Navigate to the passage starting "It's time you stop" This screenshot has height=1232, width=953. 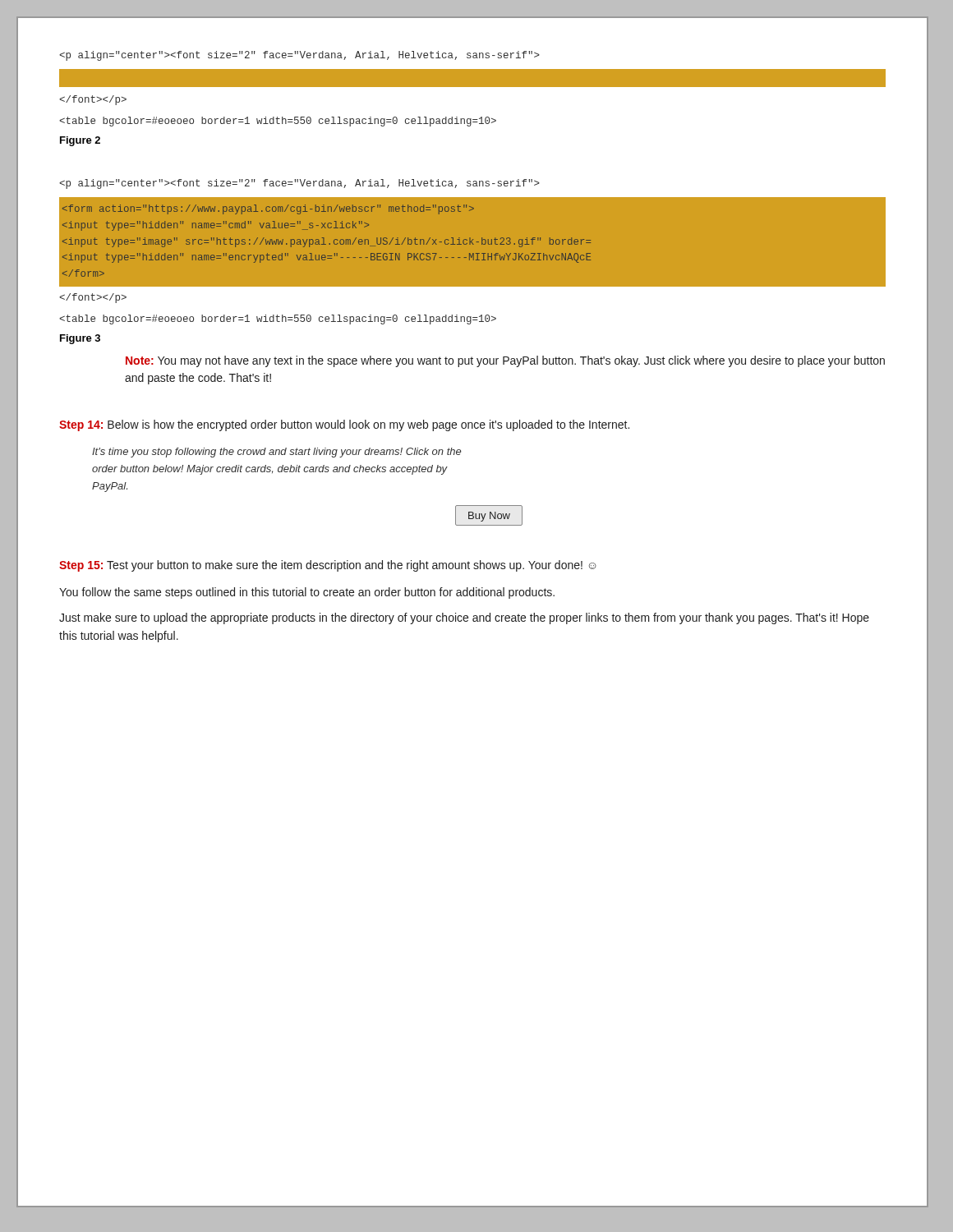pyautogui.click(x=277, y=469)
